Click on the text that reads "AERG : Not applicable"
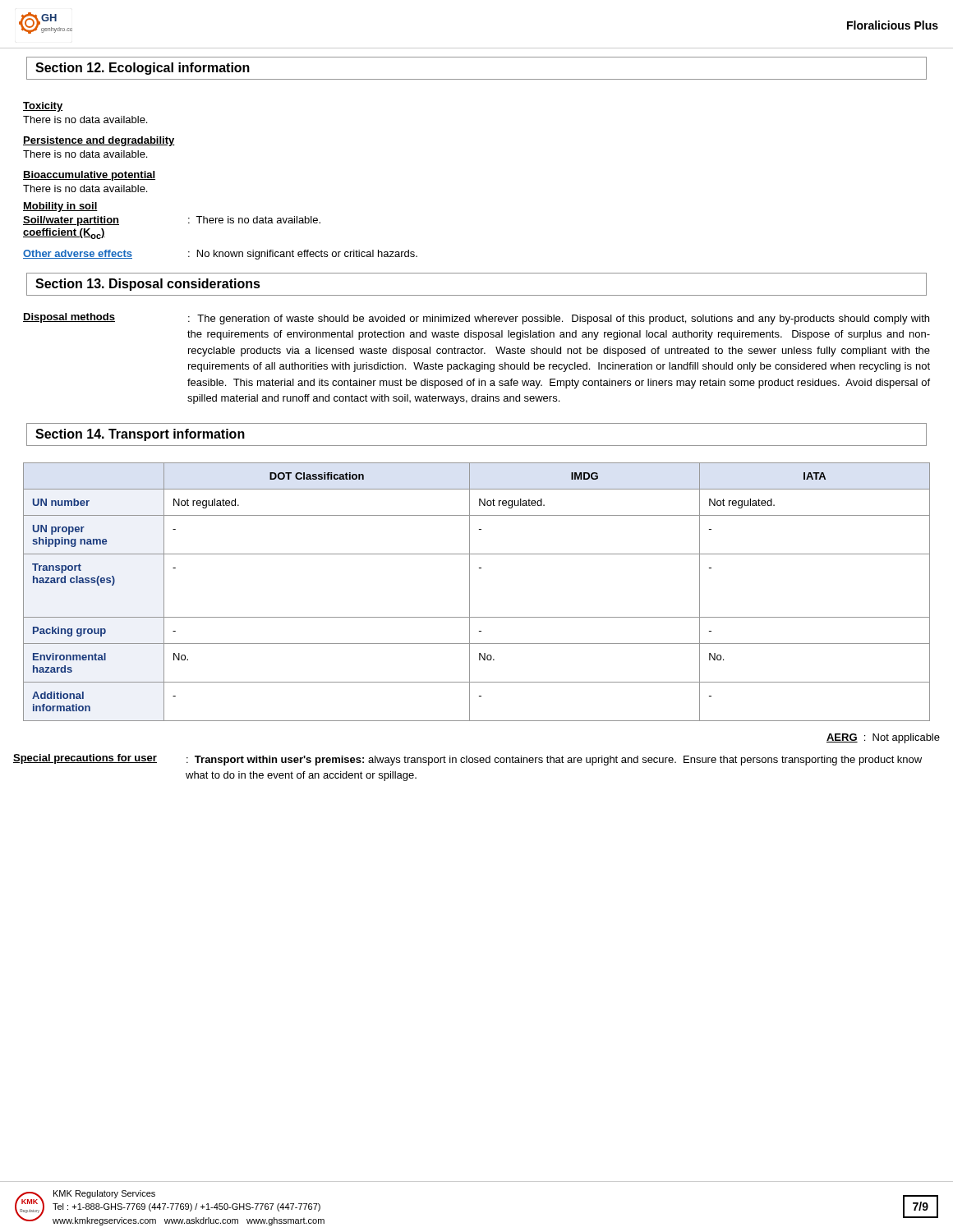The width and height of the screenshot is (953, 1232). [x=883, y=737]
